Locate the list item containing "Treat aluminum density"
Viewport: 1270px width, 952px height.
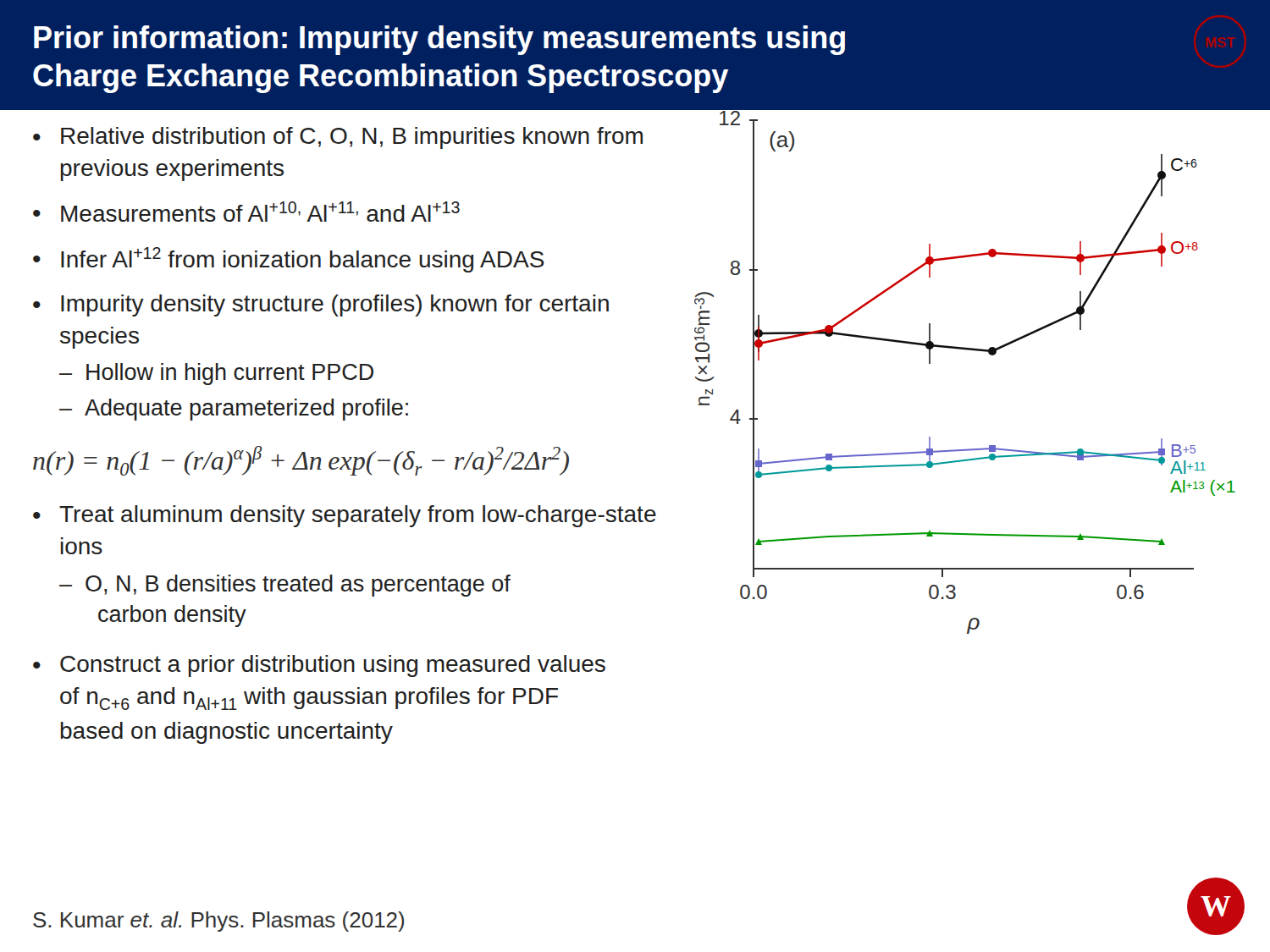coord(358,516)
